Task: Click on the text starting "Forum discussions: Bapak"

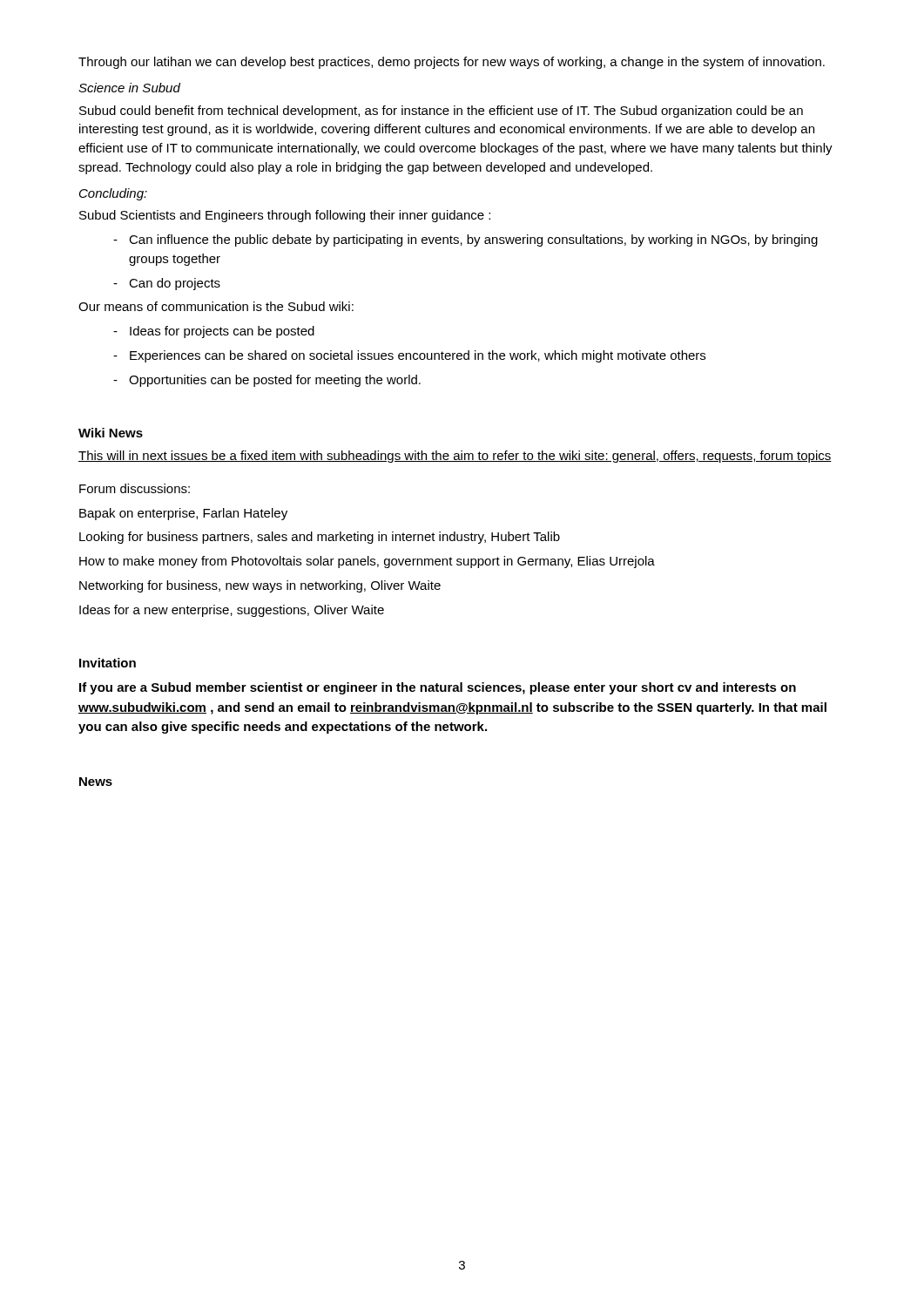Action: click(462, 549)
